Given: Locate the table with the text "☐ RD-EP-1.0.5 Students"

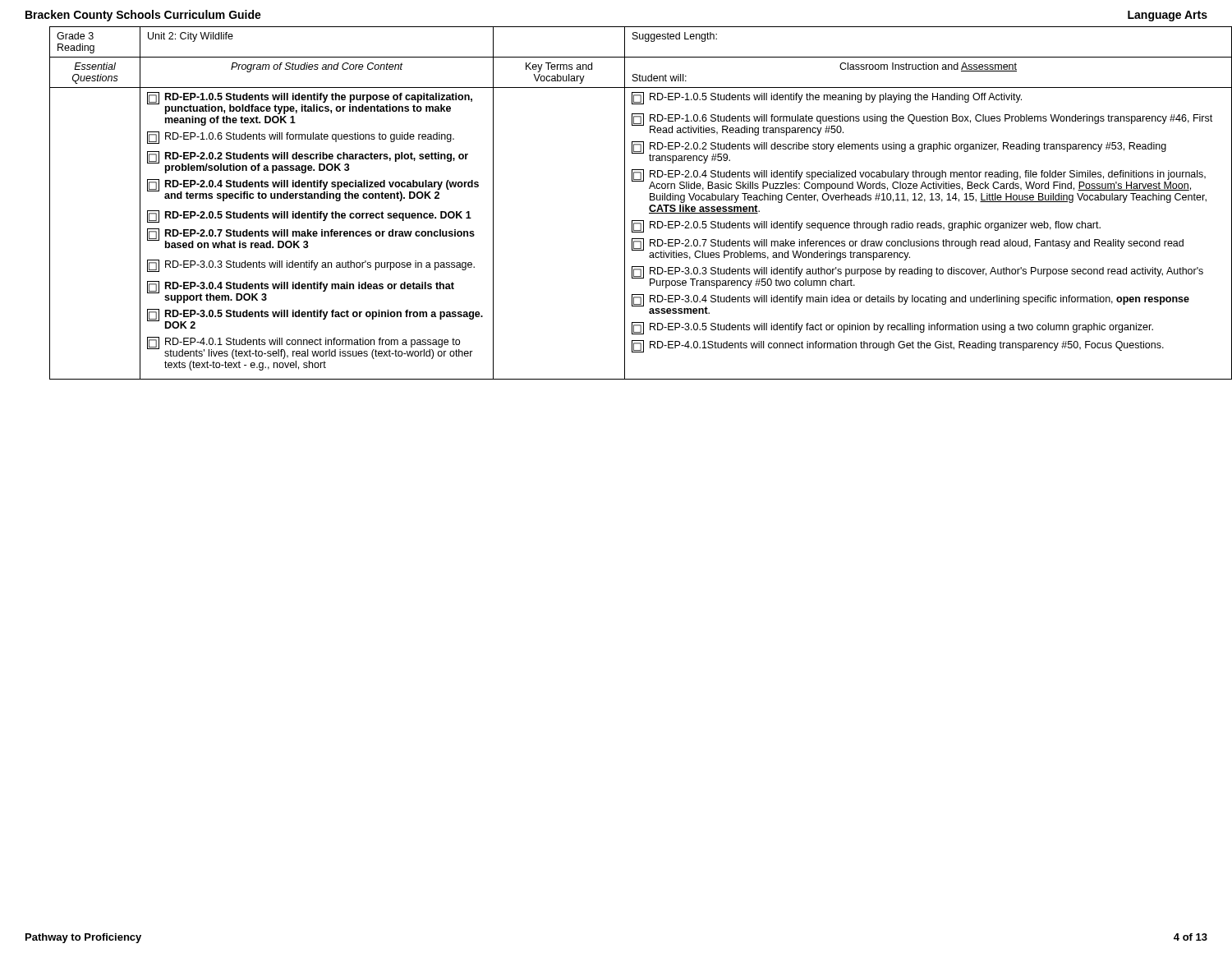Looking at the screenshot, I should pos(616,203).
